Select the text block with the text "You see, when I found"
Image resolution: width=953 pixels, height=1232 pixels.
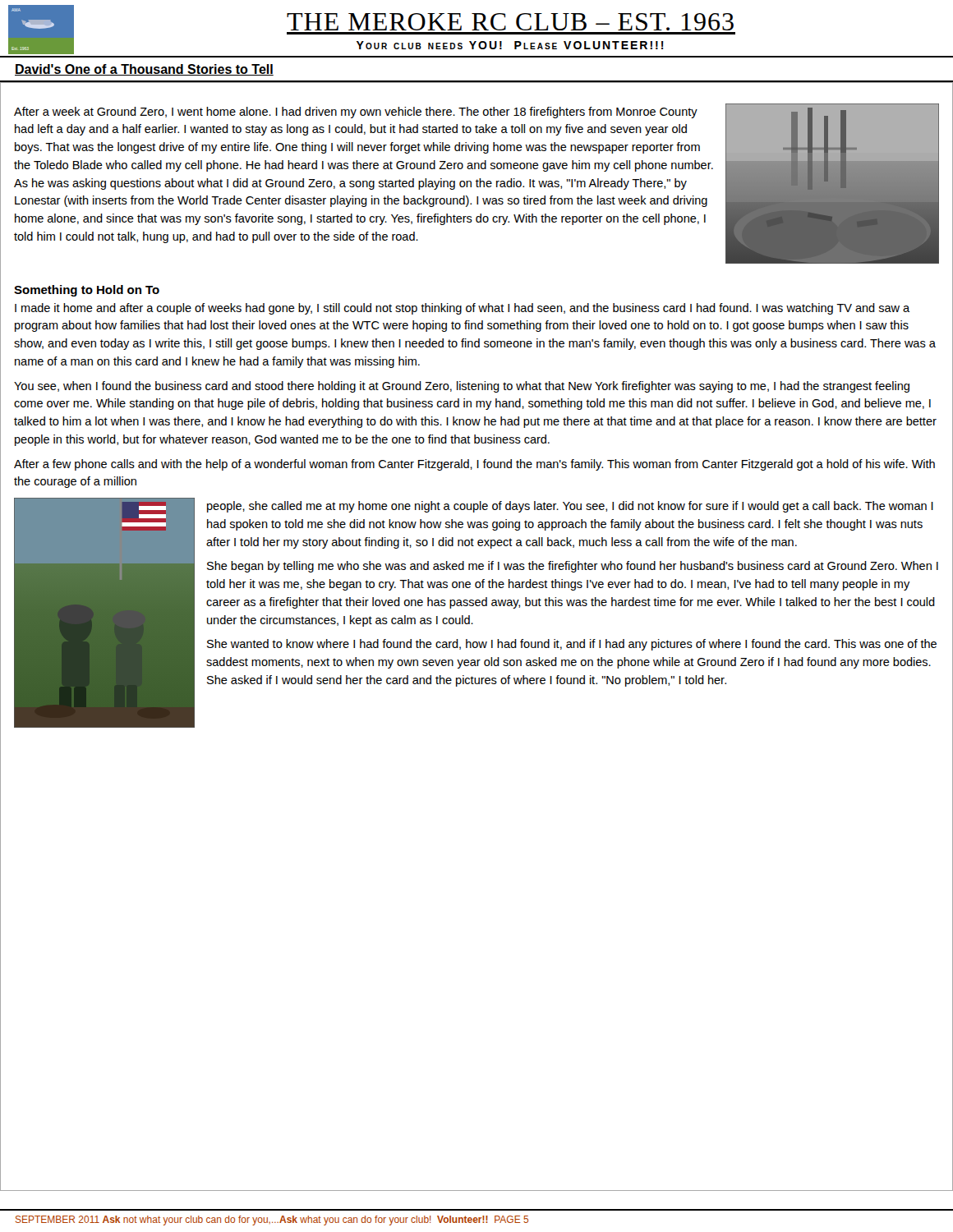(x=476, y=413)
